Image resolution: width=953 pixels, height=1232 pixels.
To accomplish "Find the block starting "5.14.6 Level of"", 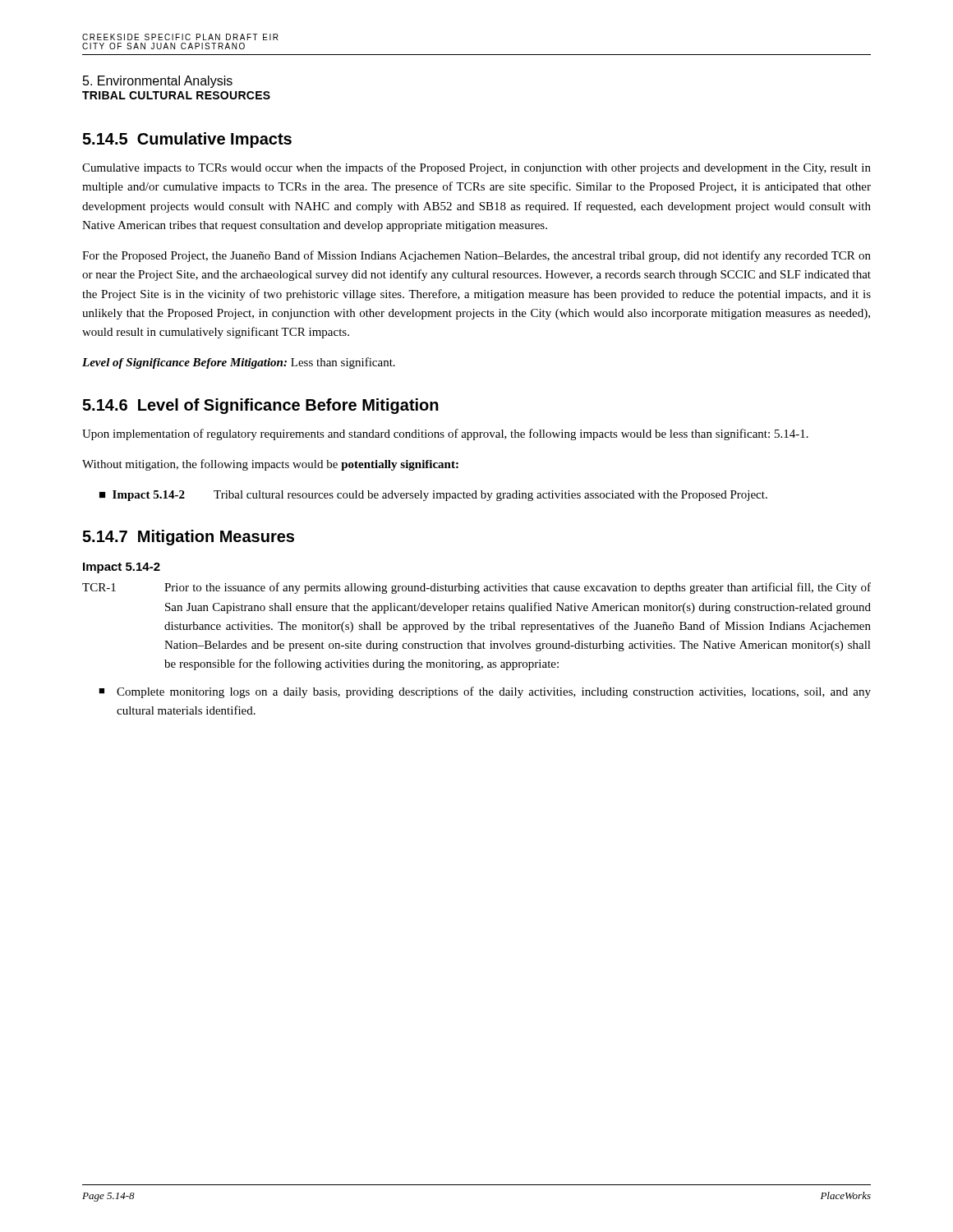I will [x=260, y=406].
